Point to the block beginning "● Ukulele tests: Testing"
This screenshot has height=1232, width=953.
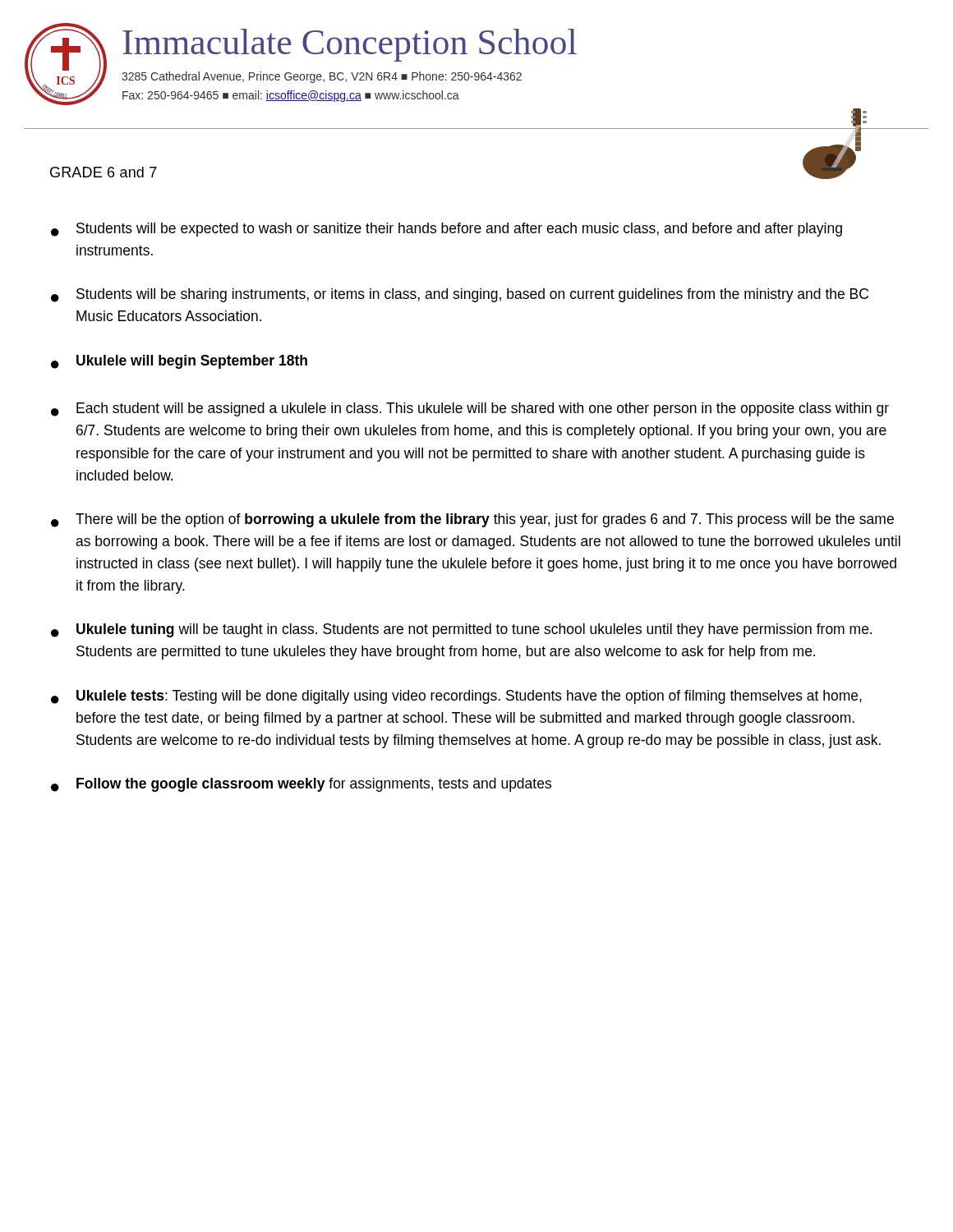click(476, 718)
